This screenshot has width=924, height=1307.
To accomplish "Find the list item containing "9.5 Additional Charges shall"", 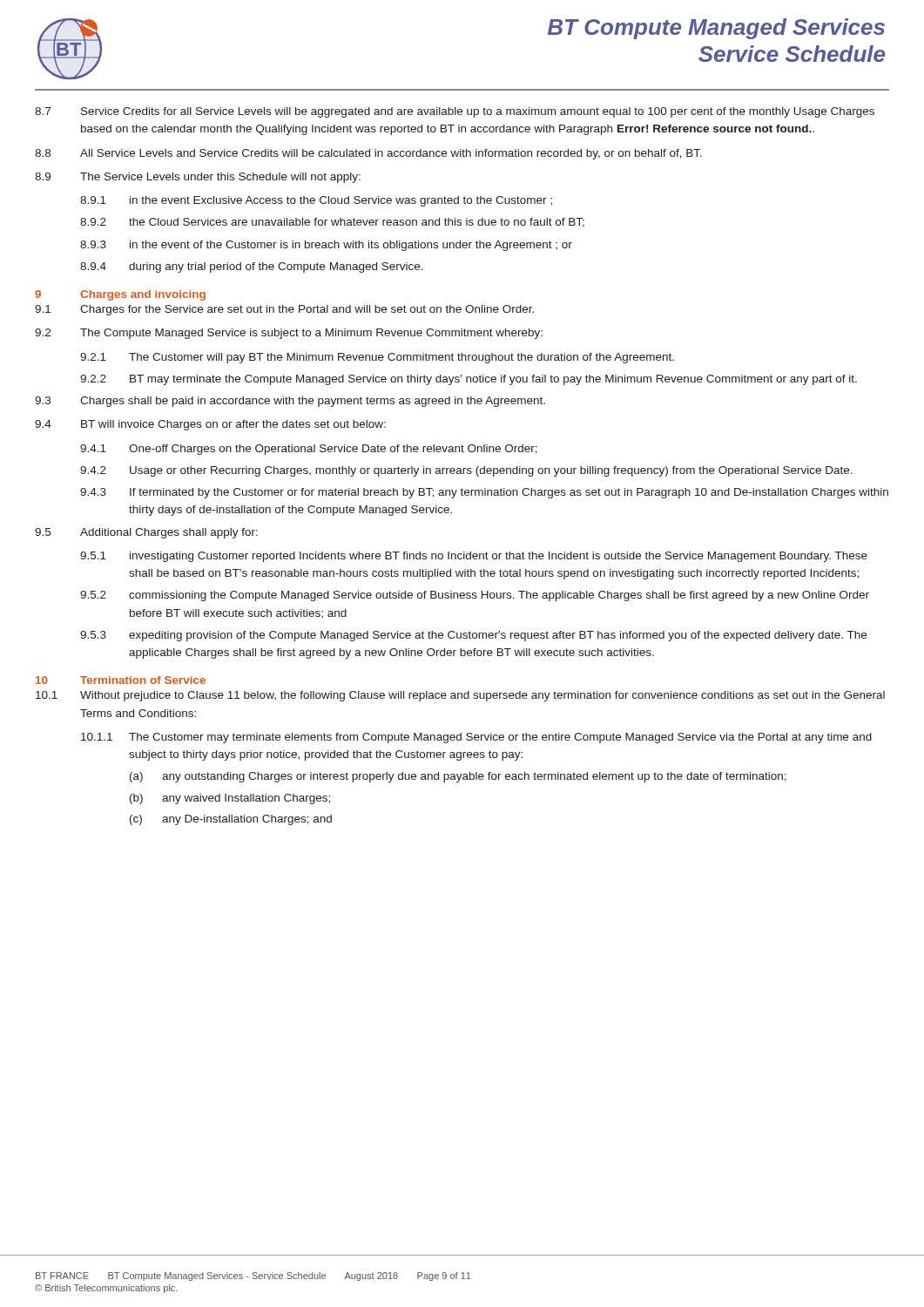I will [x=462, y=592].
